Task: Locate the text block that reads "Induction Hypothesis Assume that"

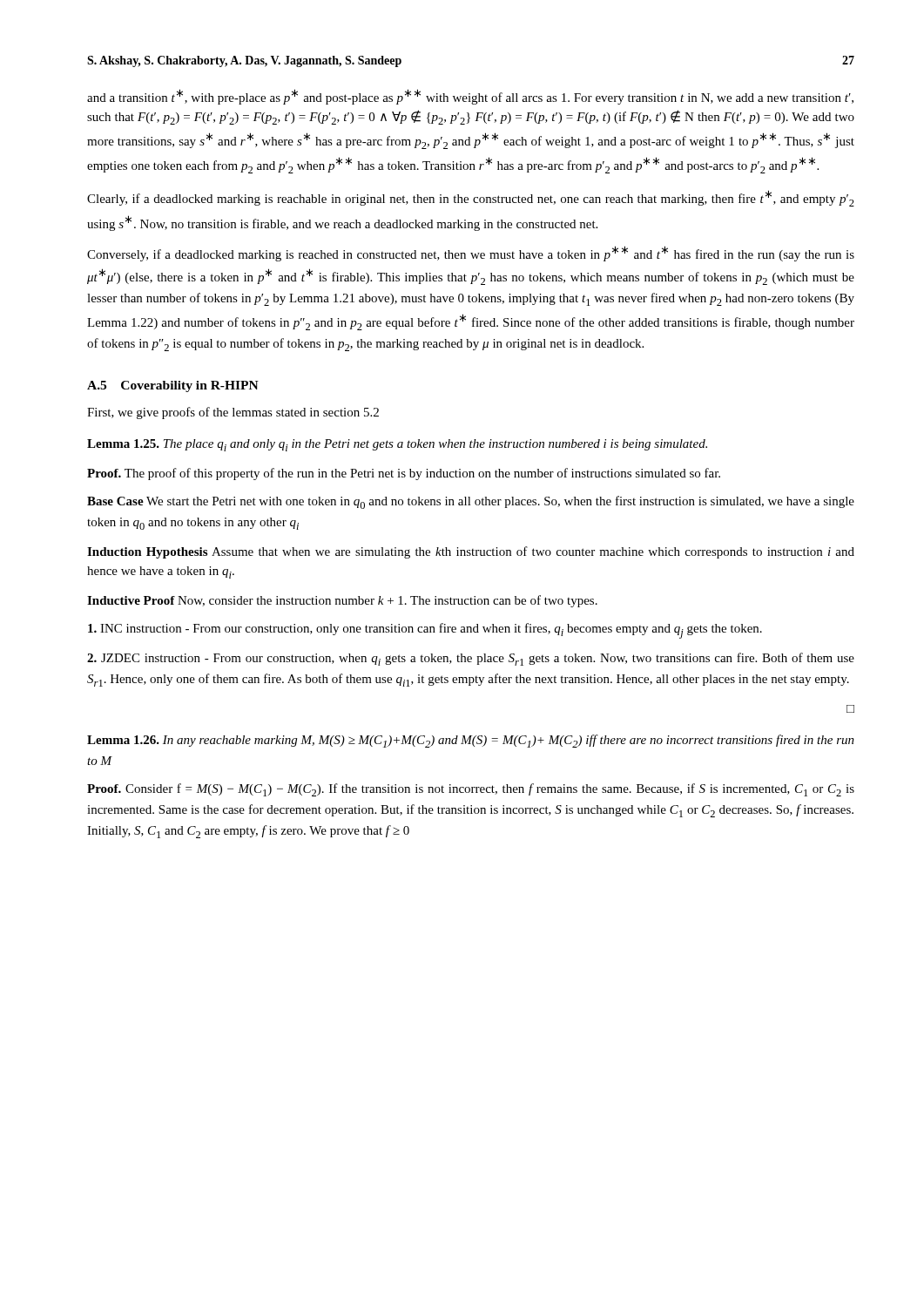Action: (x=471, y=563)
